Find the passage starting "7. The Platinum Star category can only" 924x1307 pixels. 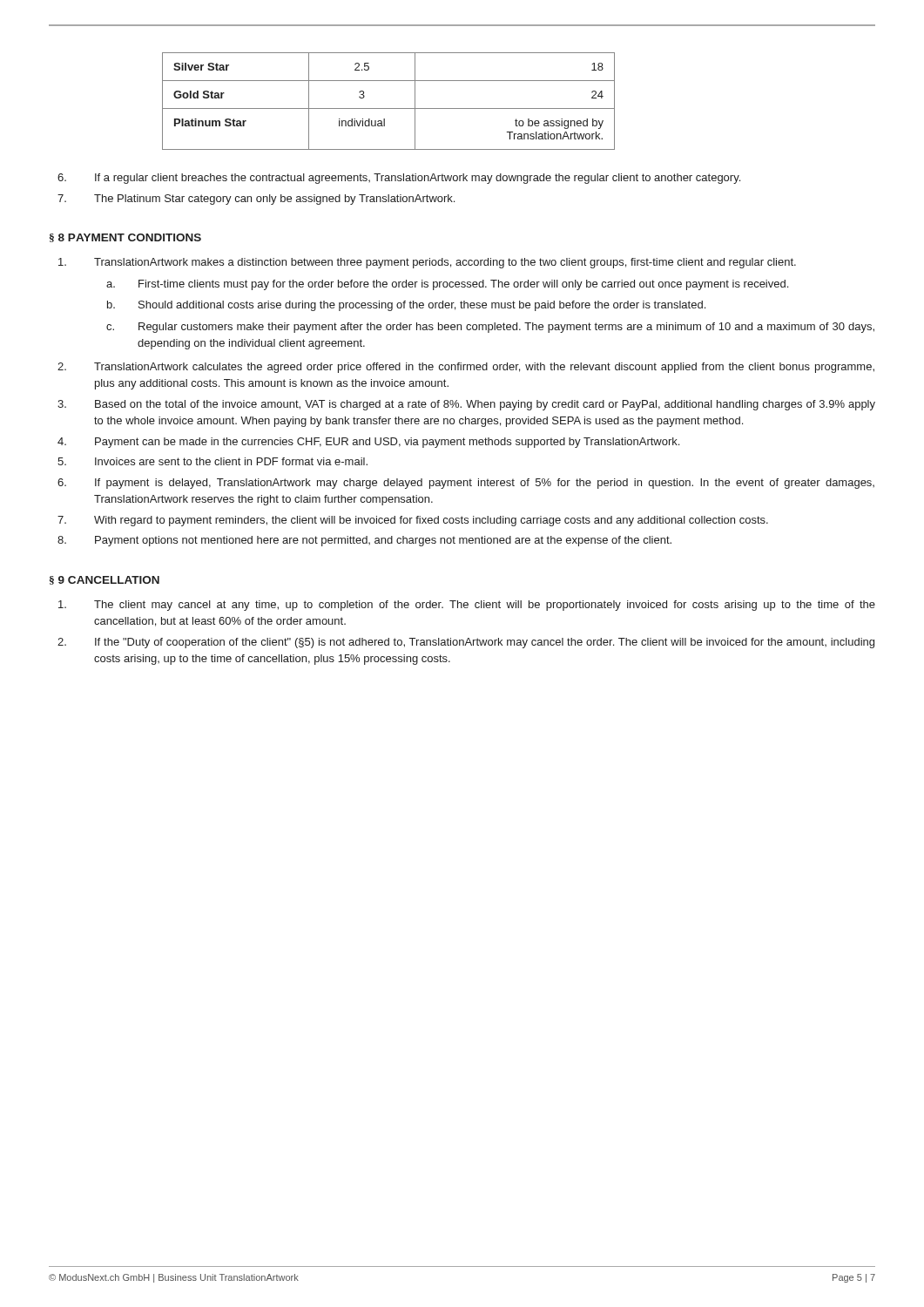pos(462,198)
